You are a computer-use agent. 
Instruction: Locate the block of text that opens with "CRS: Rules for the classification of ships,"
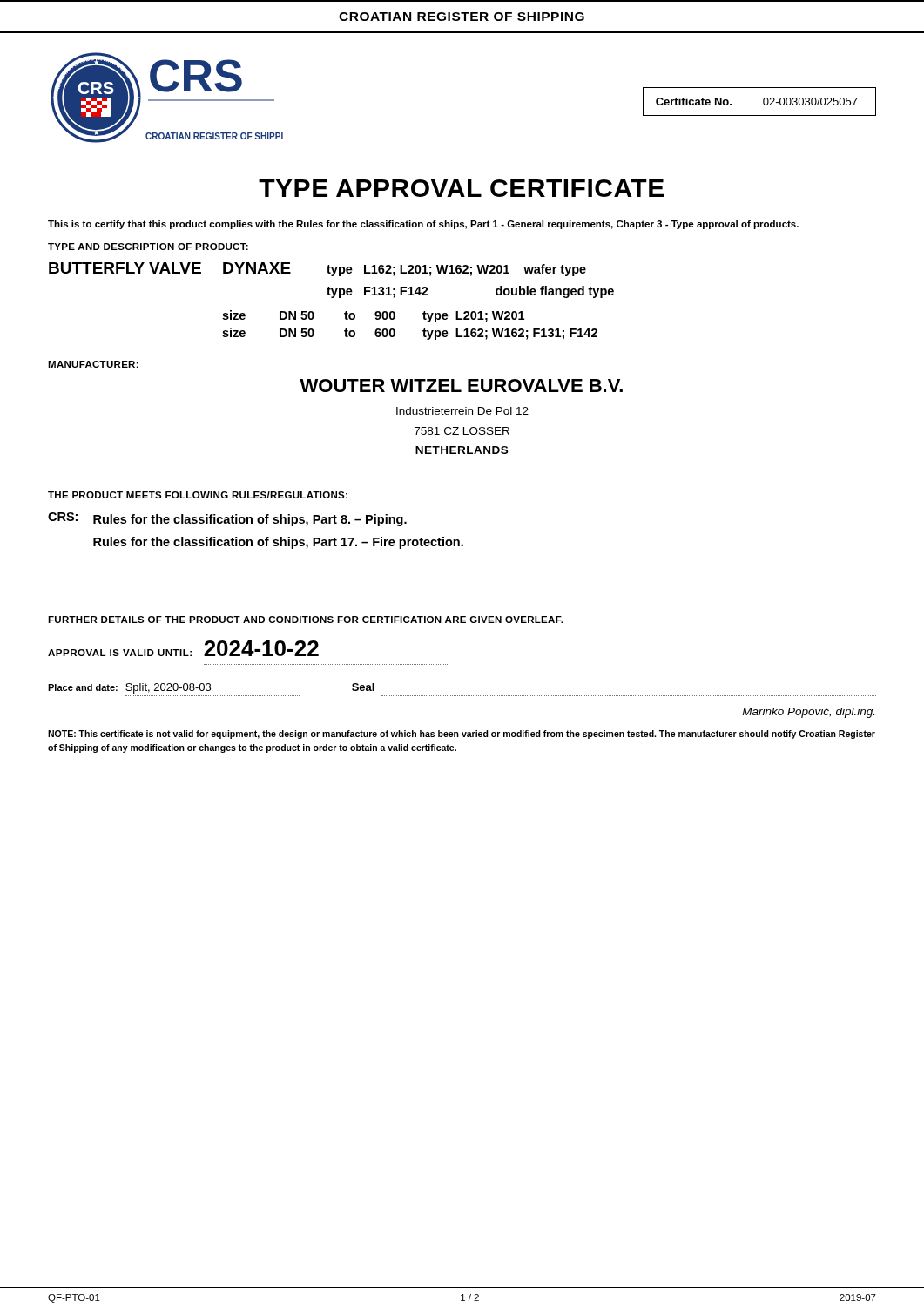tap(256, 531)
